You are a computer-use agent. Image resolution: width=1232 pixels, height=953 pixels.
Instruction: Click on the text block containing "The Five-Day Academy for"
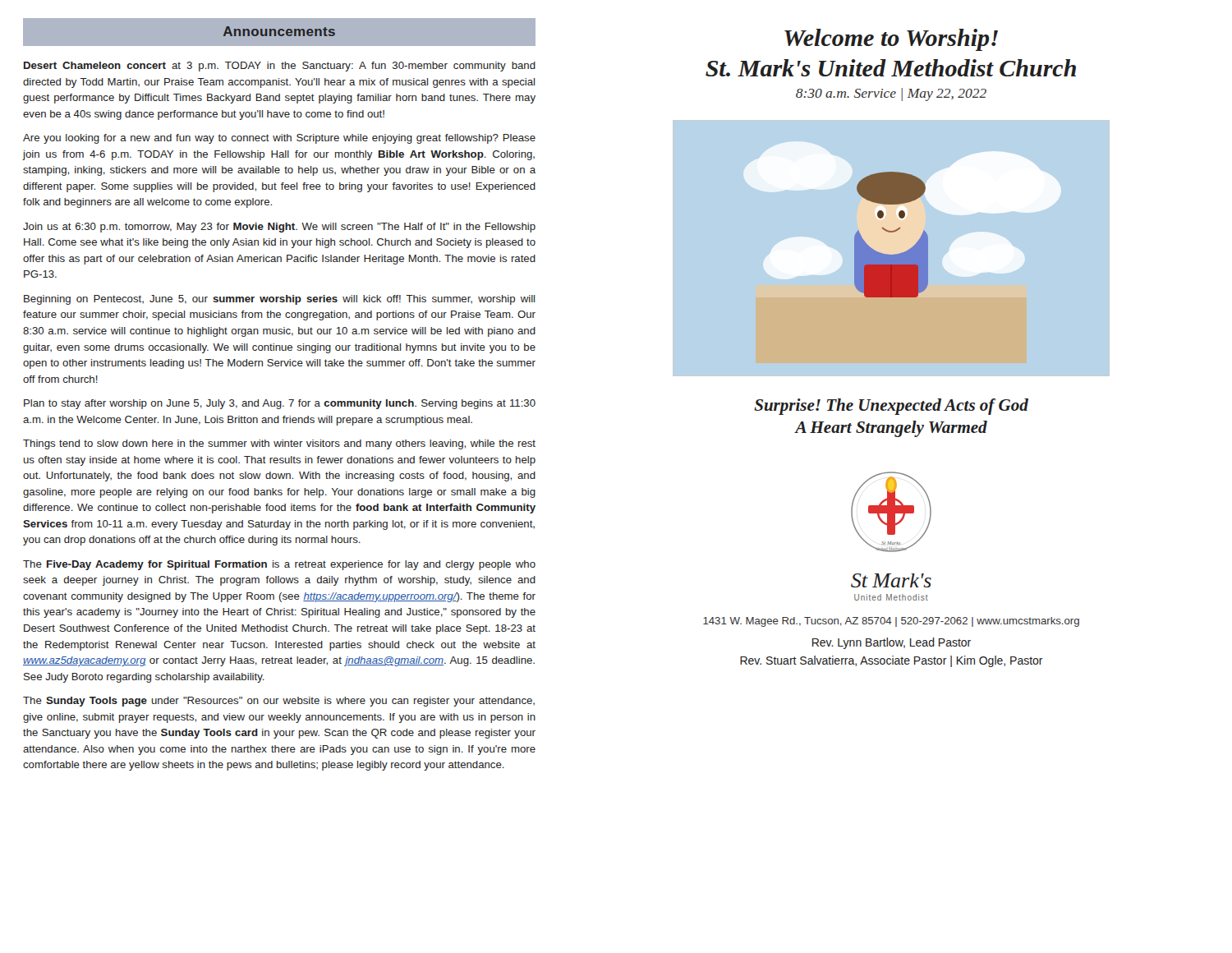(x=279, y=620)
